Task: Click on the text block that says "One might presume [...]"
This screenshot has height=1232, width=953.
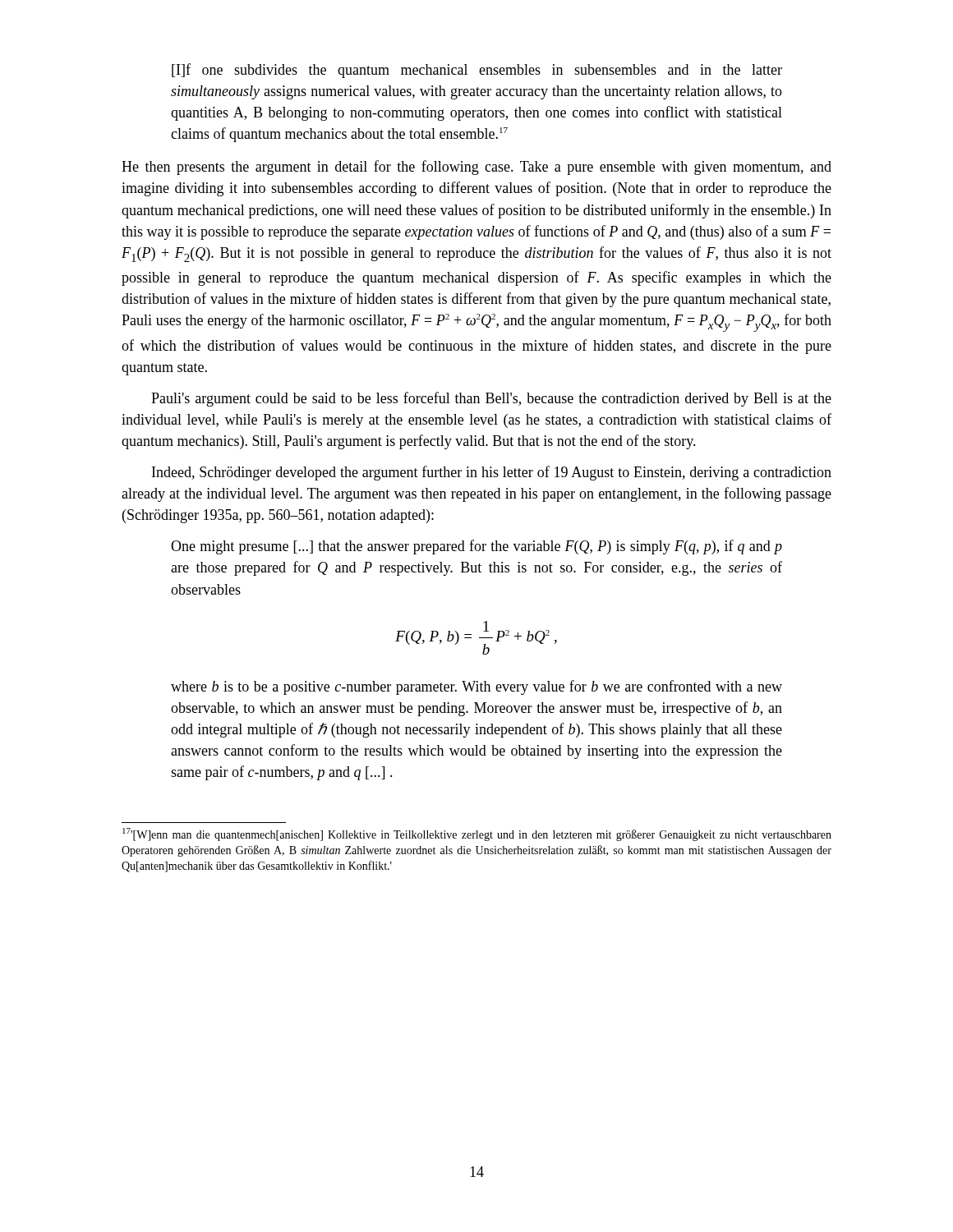Action: tap(476, 568)
